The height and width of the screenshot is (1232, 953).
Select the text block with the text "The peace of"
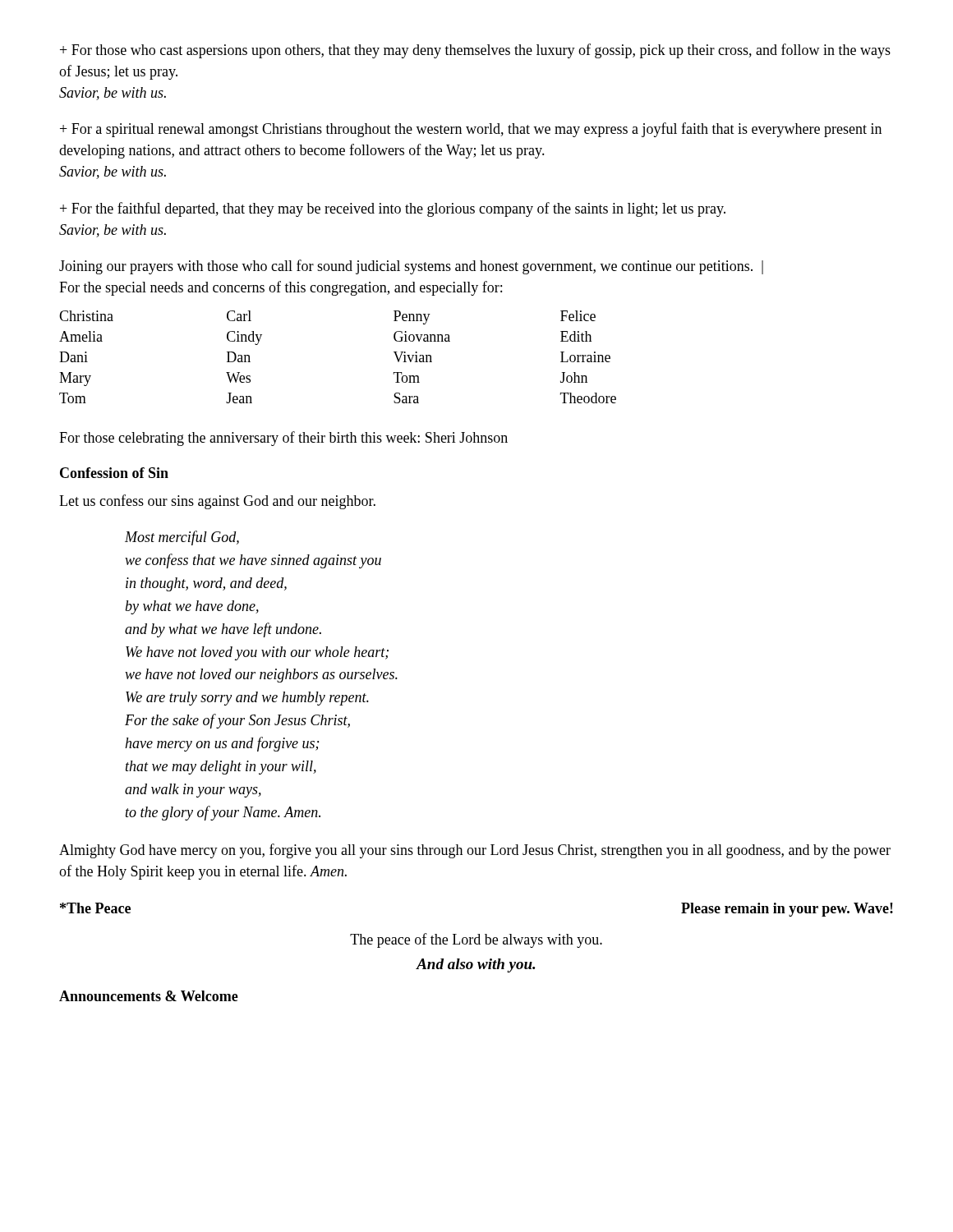[x=476, y=953]
